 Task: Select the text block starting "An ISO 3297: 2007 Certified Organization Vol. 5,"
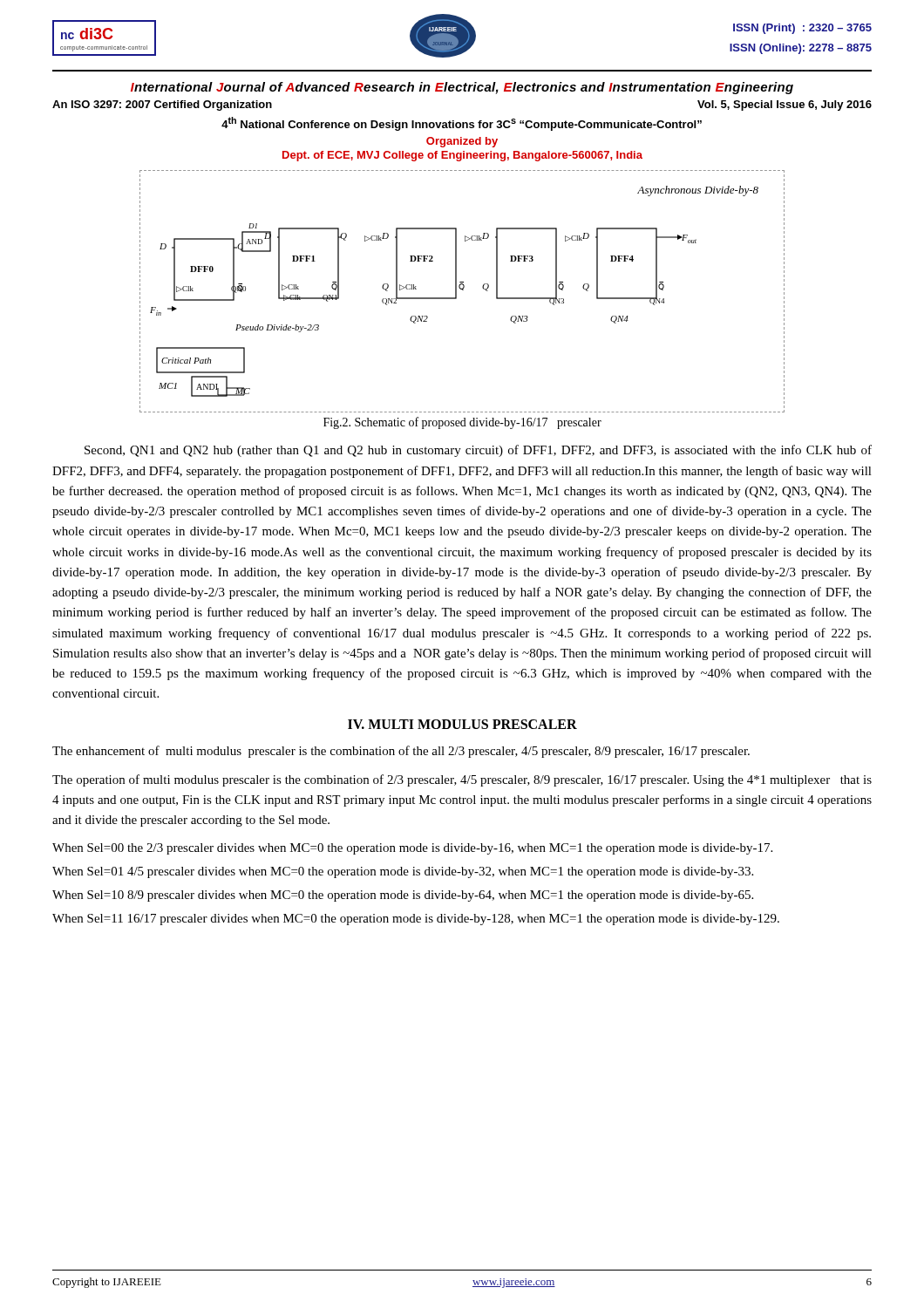point(165,105)
